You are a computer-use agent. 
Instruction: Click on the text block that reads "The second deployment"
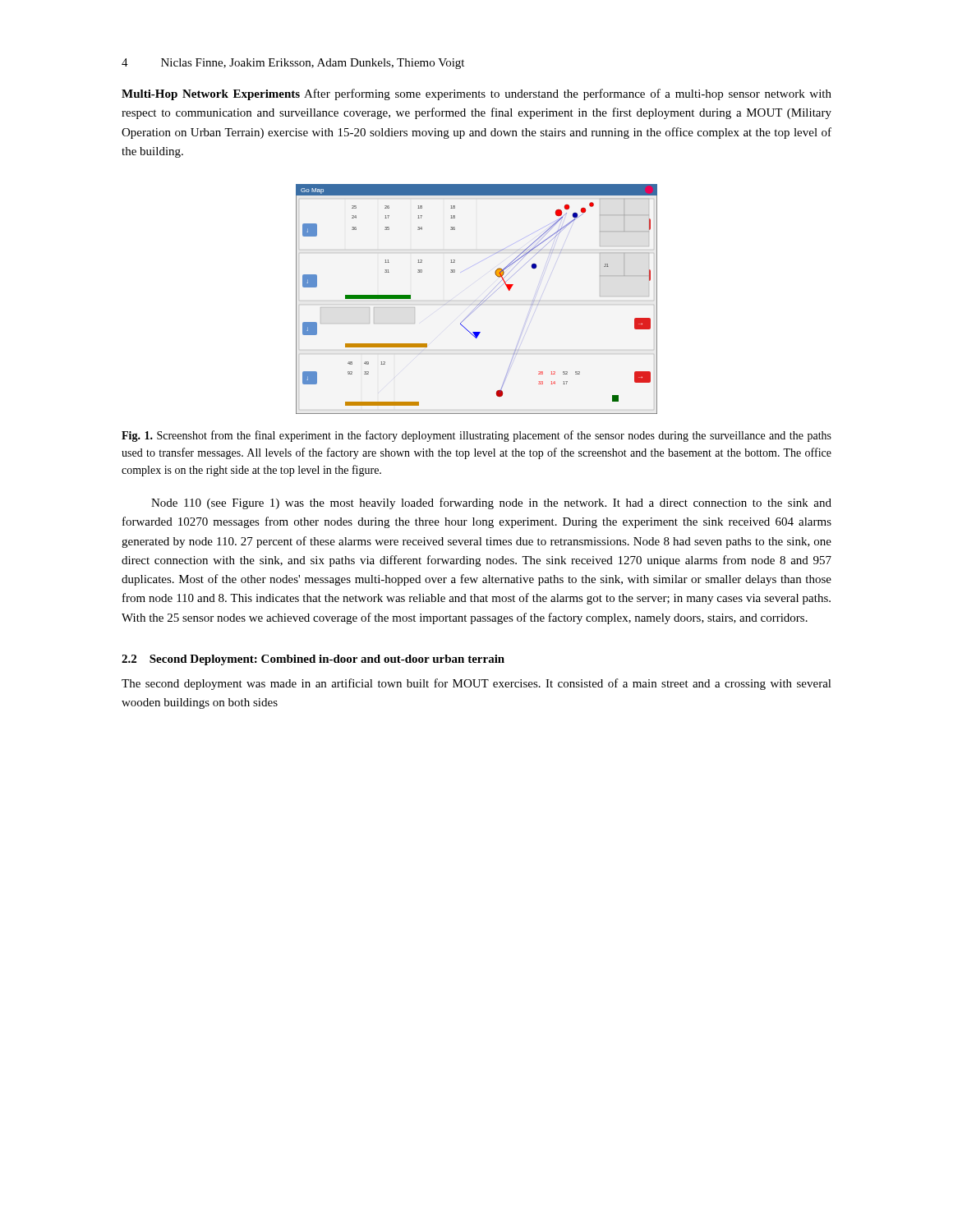click(476, 693)
